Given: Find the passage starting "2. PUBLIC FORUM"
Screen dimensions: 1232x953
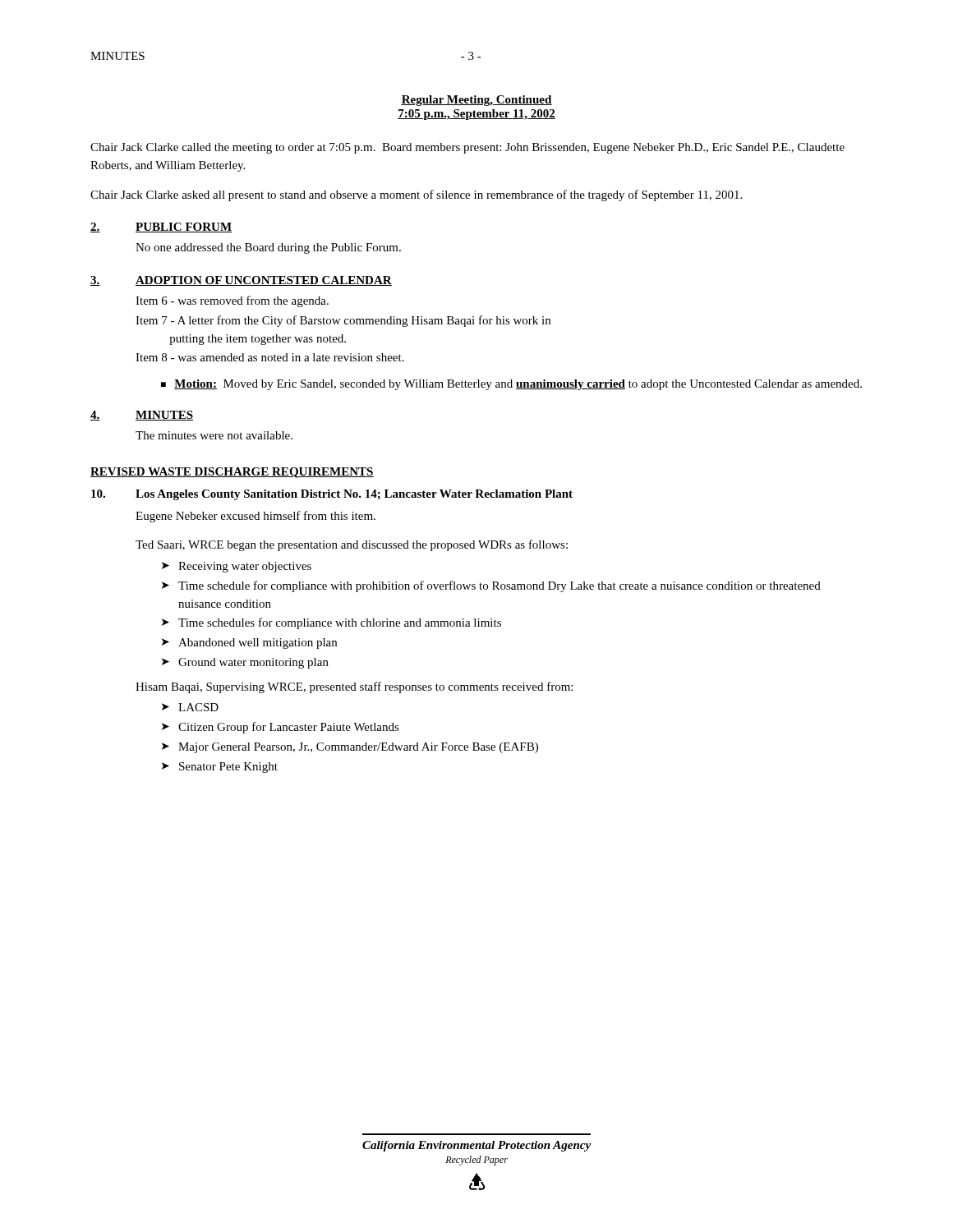Looking at the screenshot, I should point(161,227).
